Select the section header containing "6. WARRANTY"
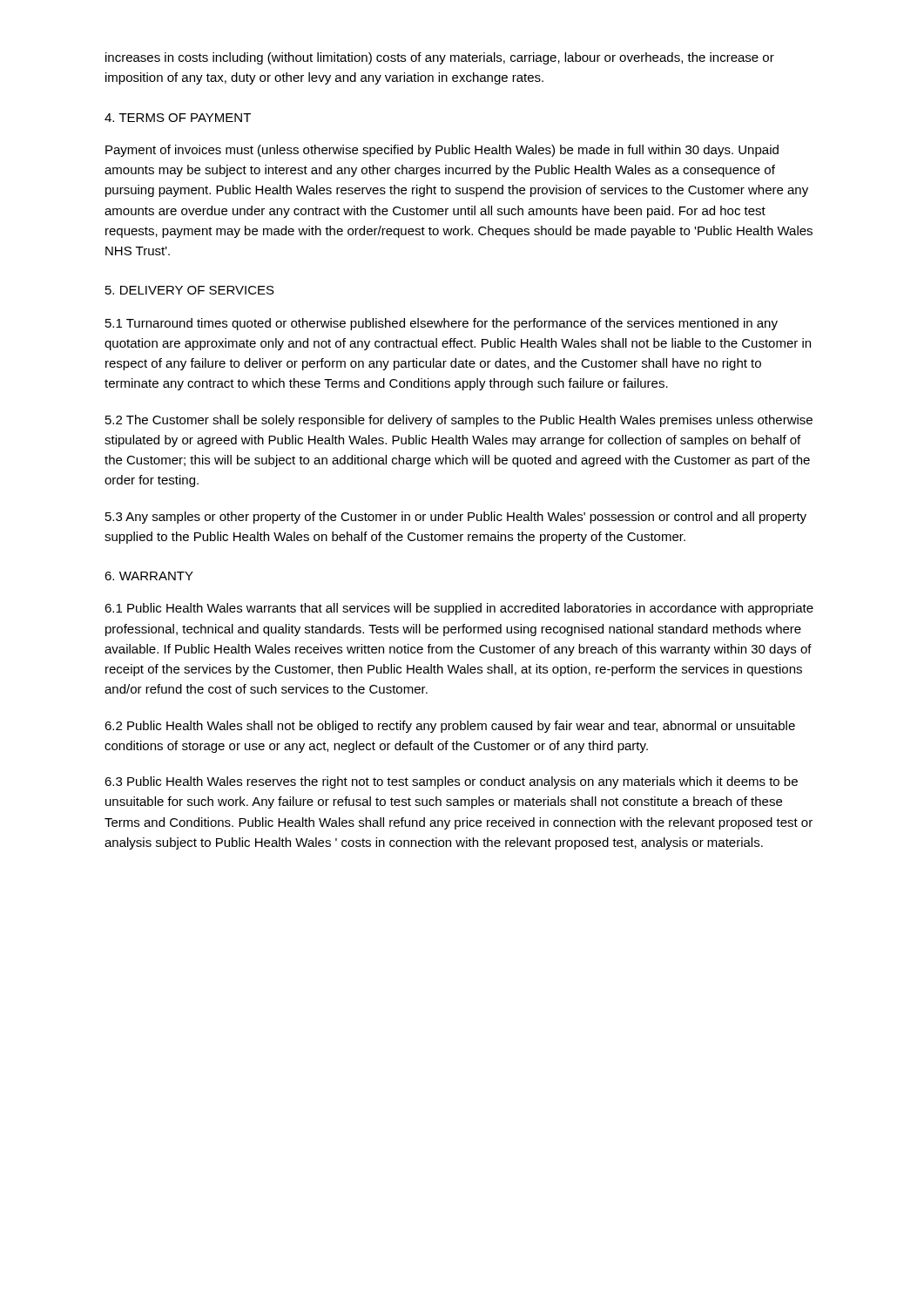This screenshot has width=924, height=1307. [x=149, y=576]
